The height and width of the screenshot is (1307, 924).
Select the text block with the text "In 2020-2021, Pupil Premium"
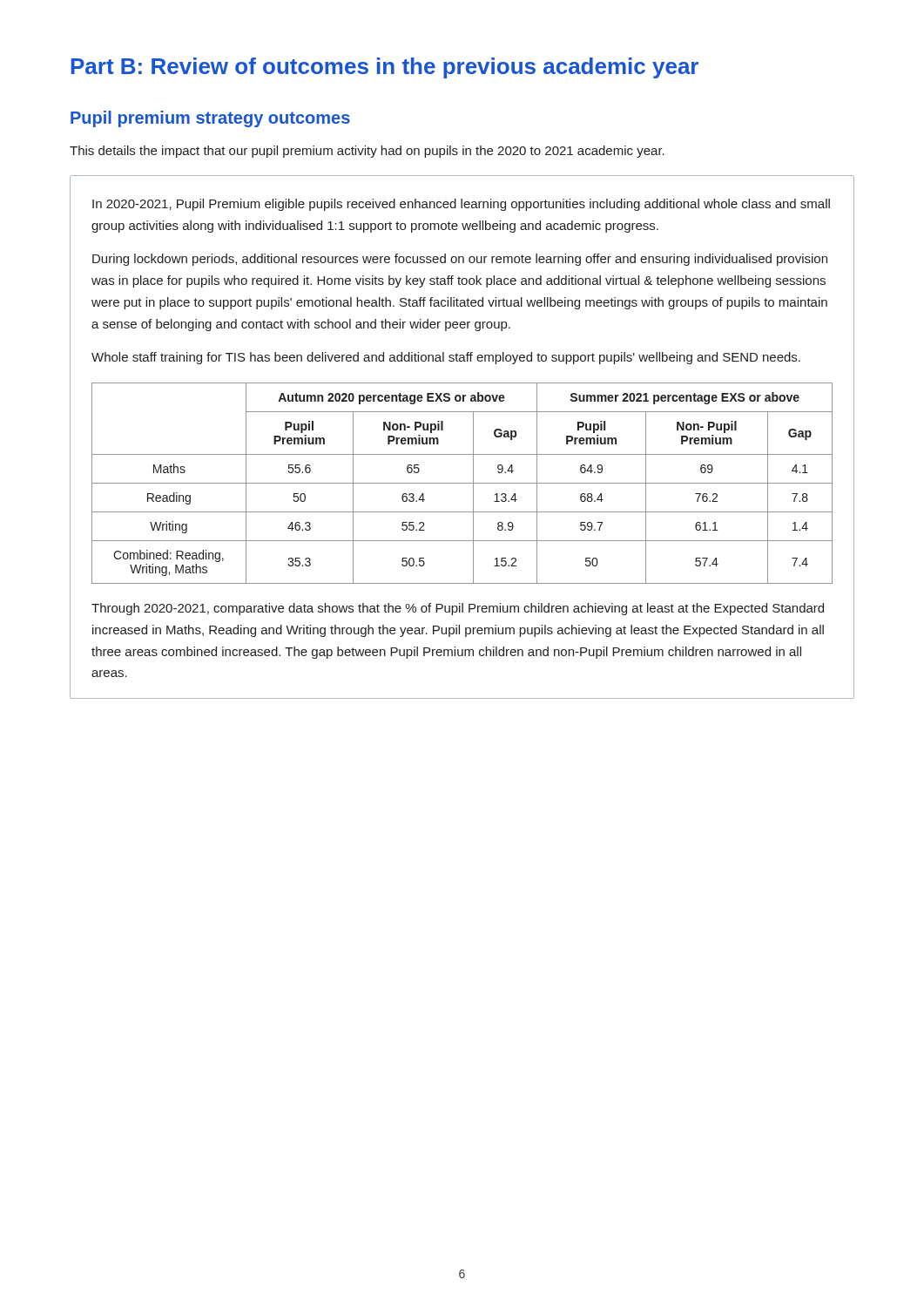point(461,214)
